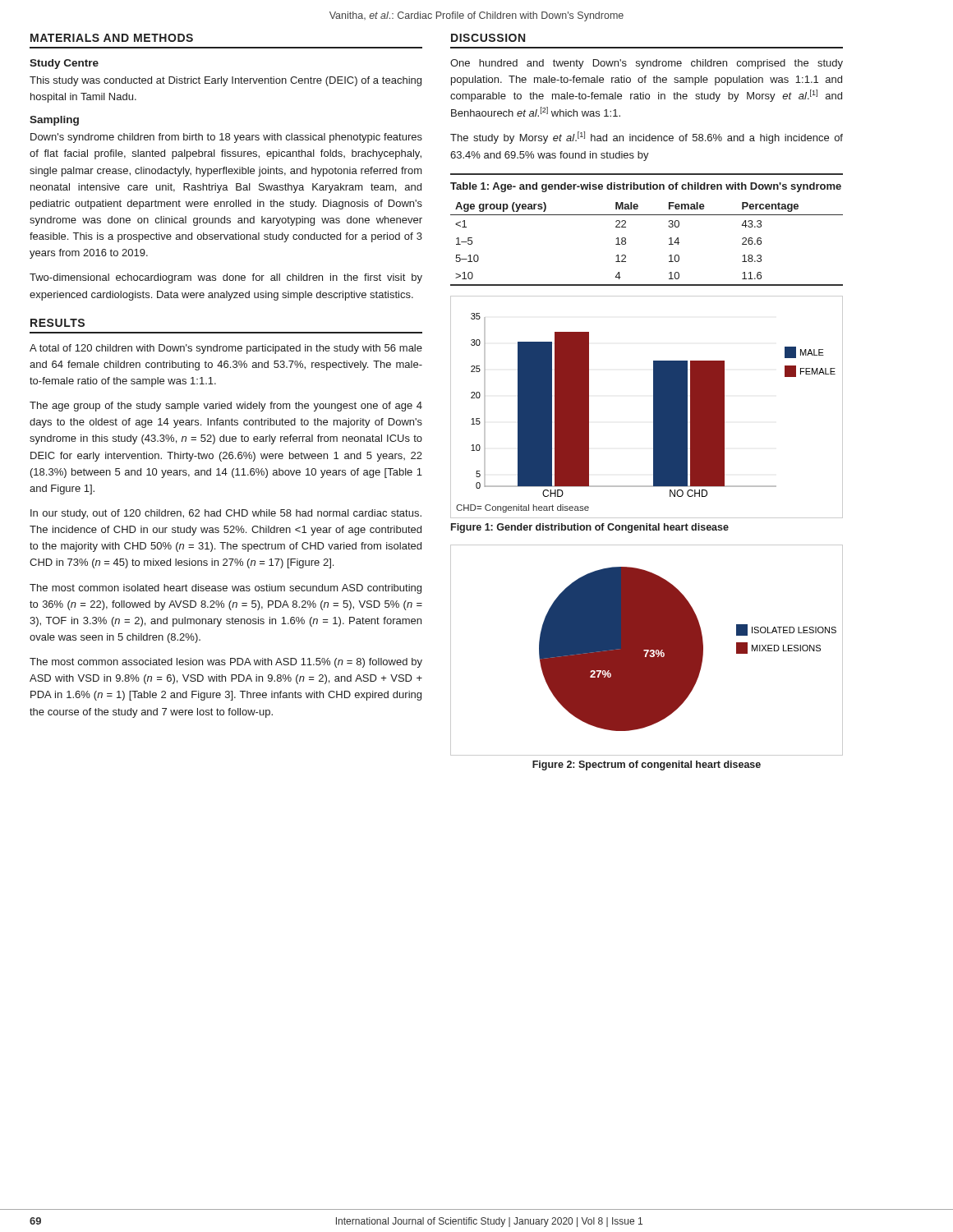Click the passage that begins "A total of 120 children with Down's"
The width and height of the screenshot is (953, 1232).
pyautogui.click(x=226, y=364)
